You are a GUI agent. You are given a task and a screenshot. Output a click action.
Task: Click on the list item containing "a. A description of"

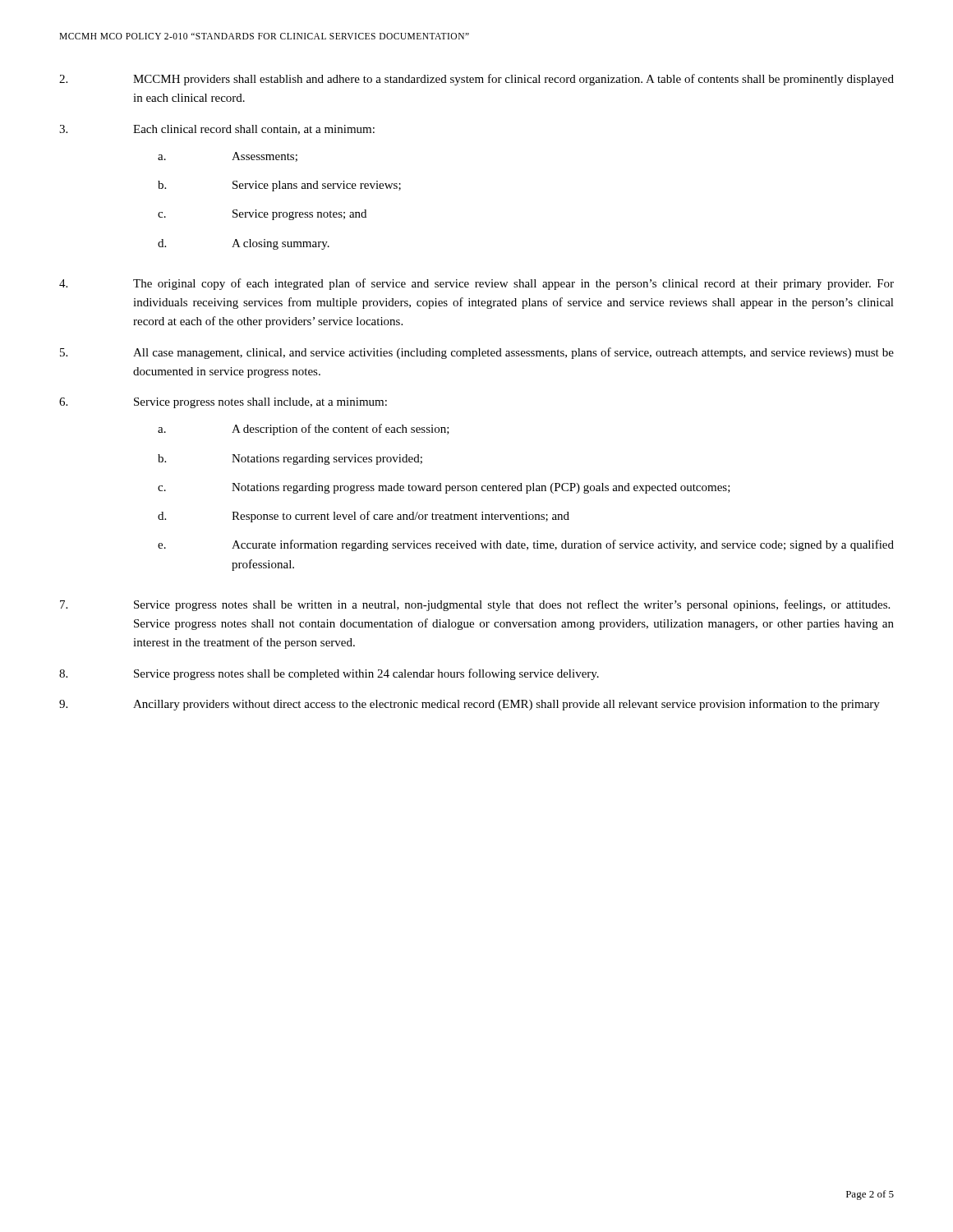[304, 430]
